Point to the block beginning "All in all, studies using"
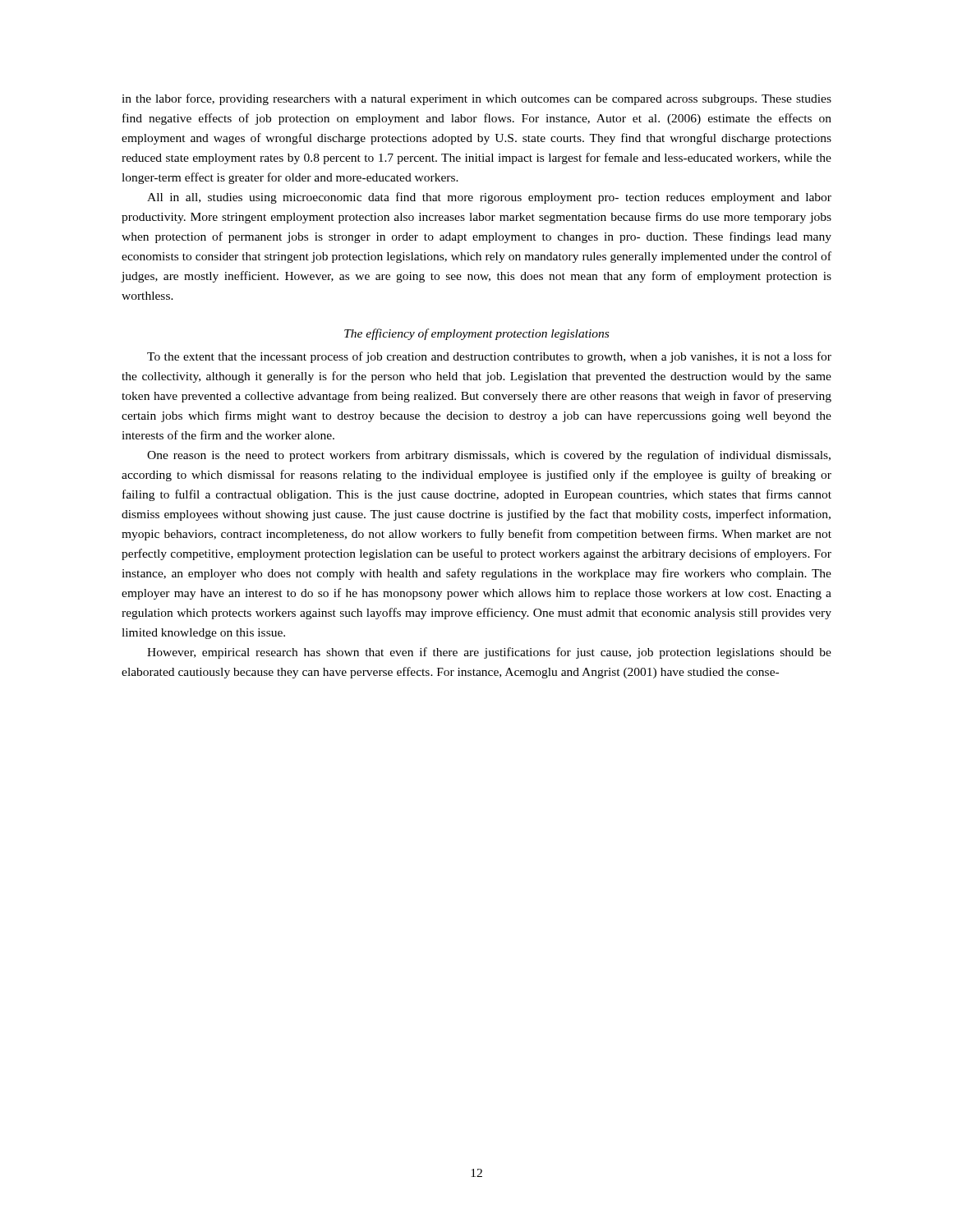Screen dimensions: 1232x953 click(x=476, y=246)
